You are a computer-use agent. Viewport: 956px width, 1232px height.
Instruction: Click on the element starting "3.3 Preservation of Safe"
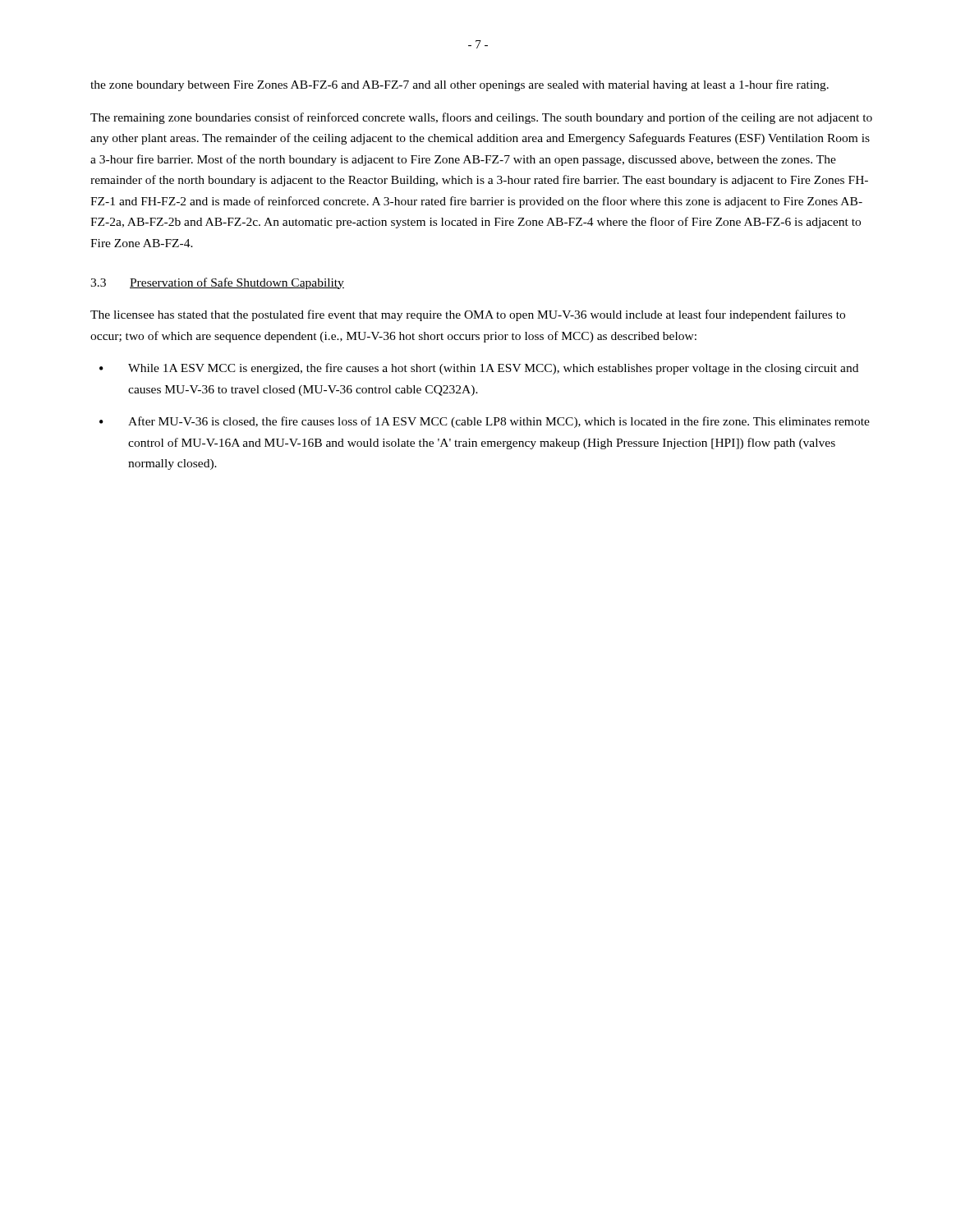(217, 282)
